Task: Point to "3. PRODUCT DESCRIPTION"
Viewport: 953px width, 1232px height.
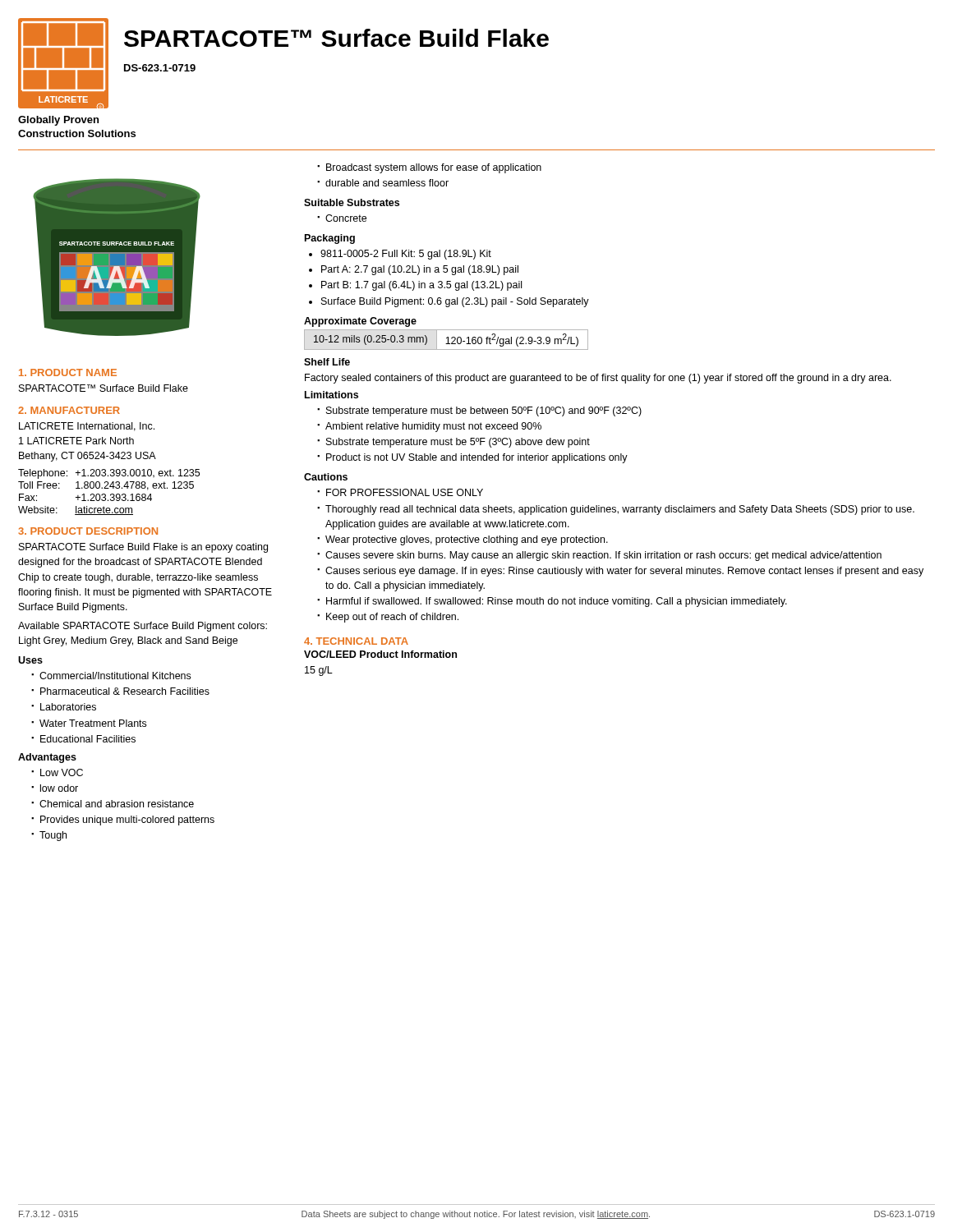Action: [88, 531]
